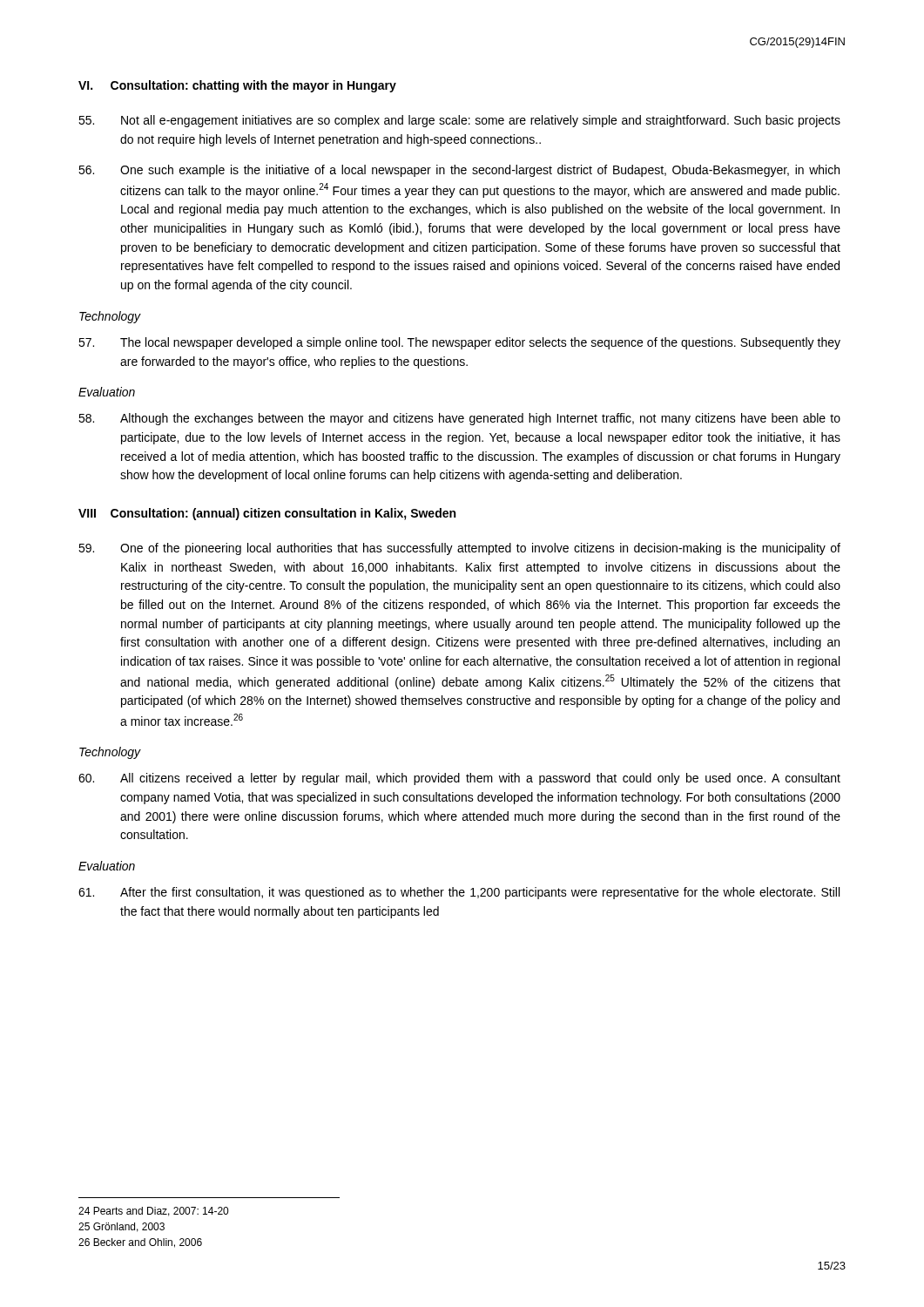Select the section header that says "VI. Consultation: chatting"
924x1307 pixels.
coord(237,85)
